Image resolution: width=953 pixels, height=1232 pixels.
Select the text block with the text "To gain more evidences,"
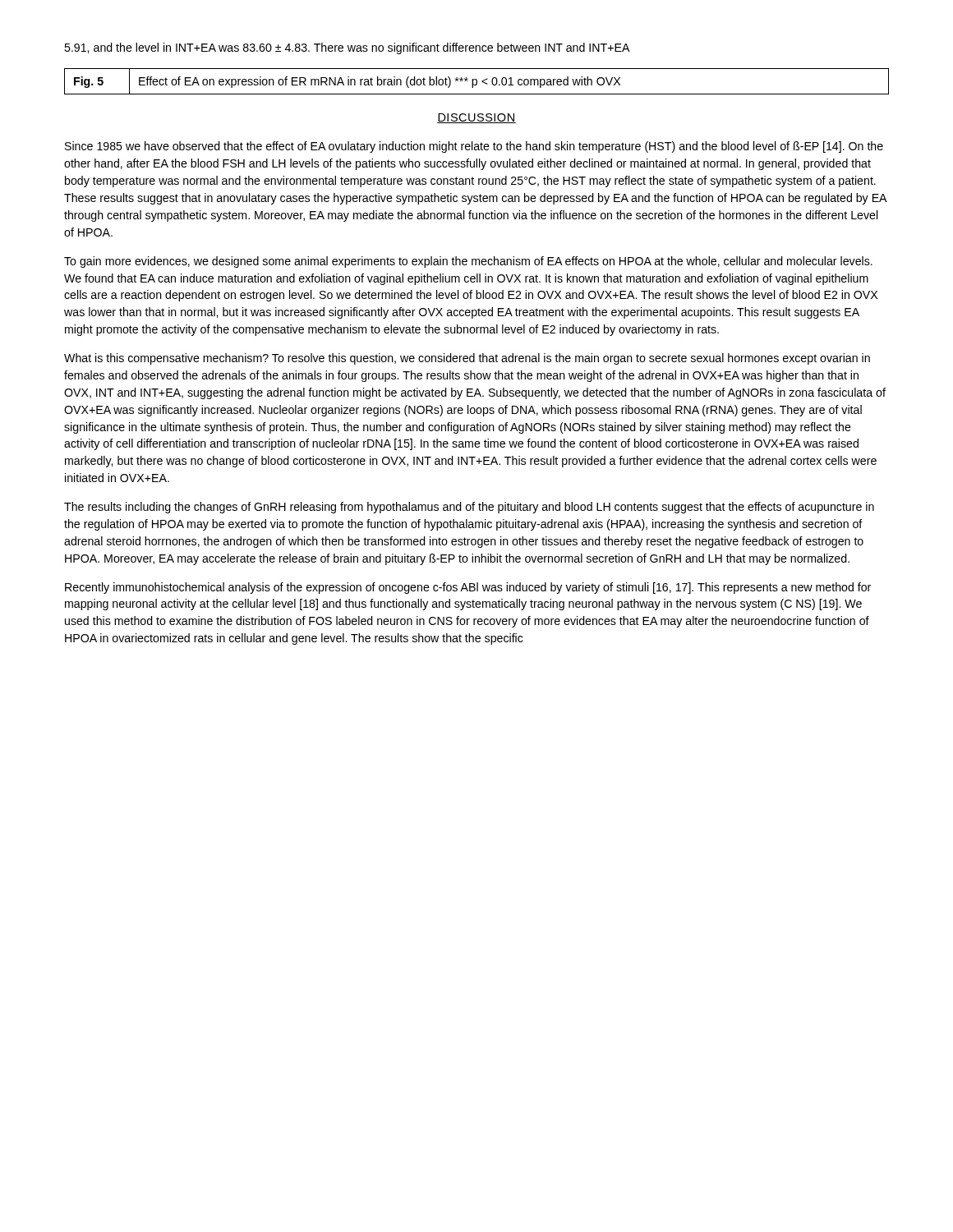click(471, 295)
